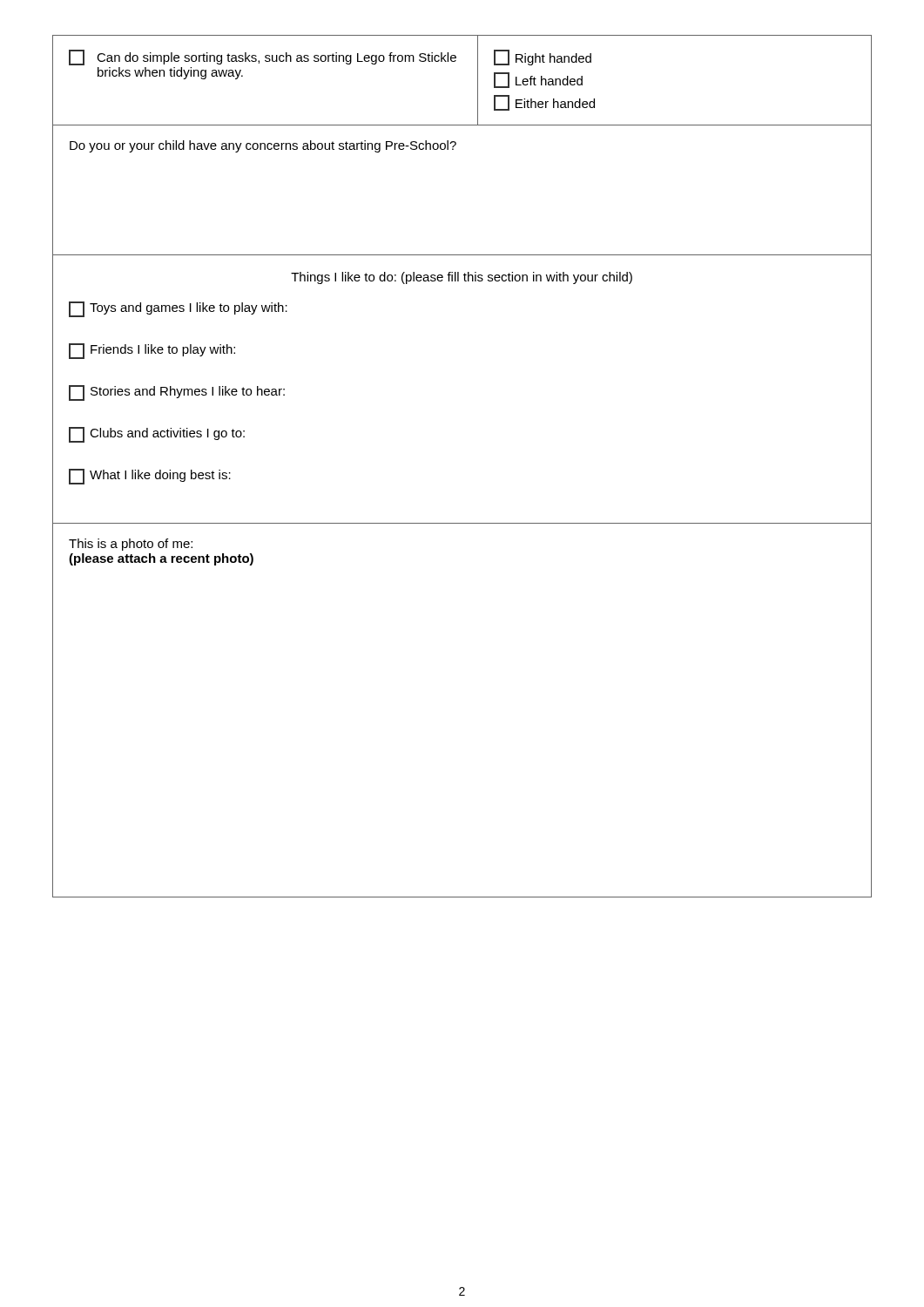Point to the block starting "Do you or your child"
Viewport: 924px width, 1307px height.
click(263, 145)
